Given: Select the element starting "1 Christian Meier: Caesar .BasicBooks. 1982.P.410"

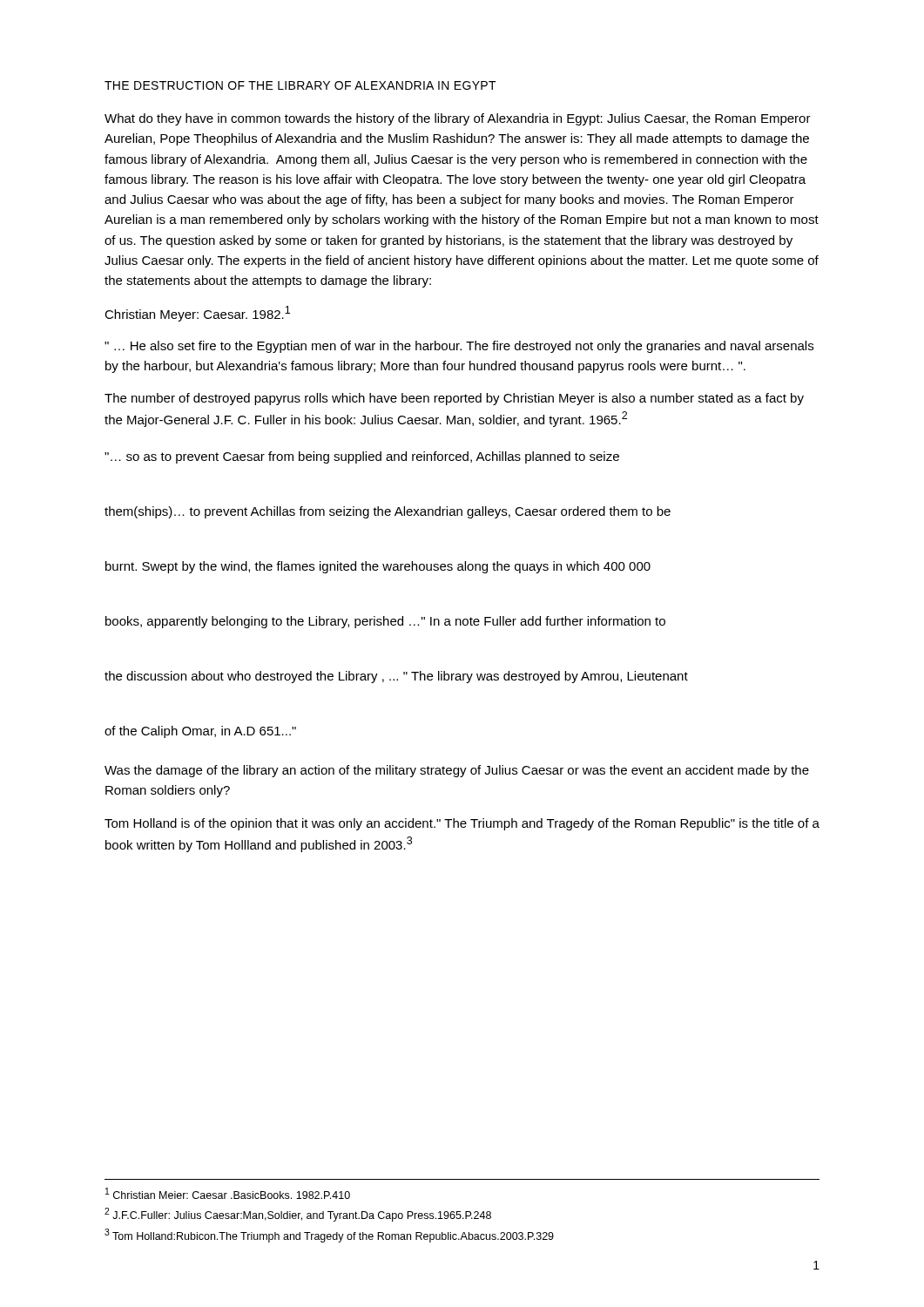Looking at the screenshot, I should pos(227,1194).
